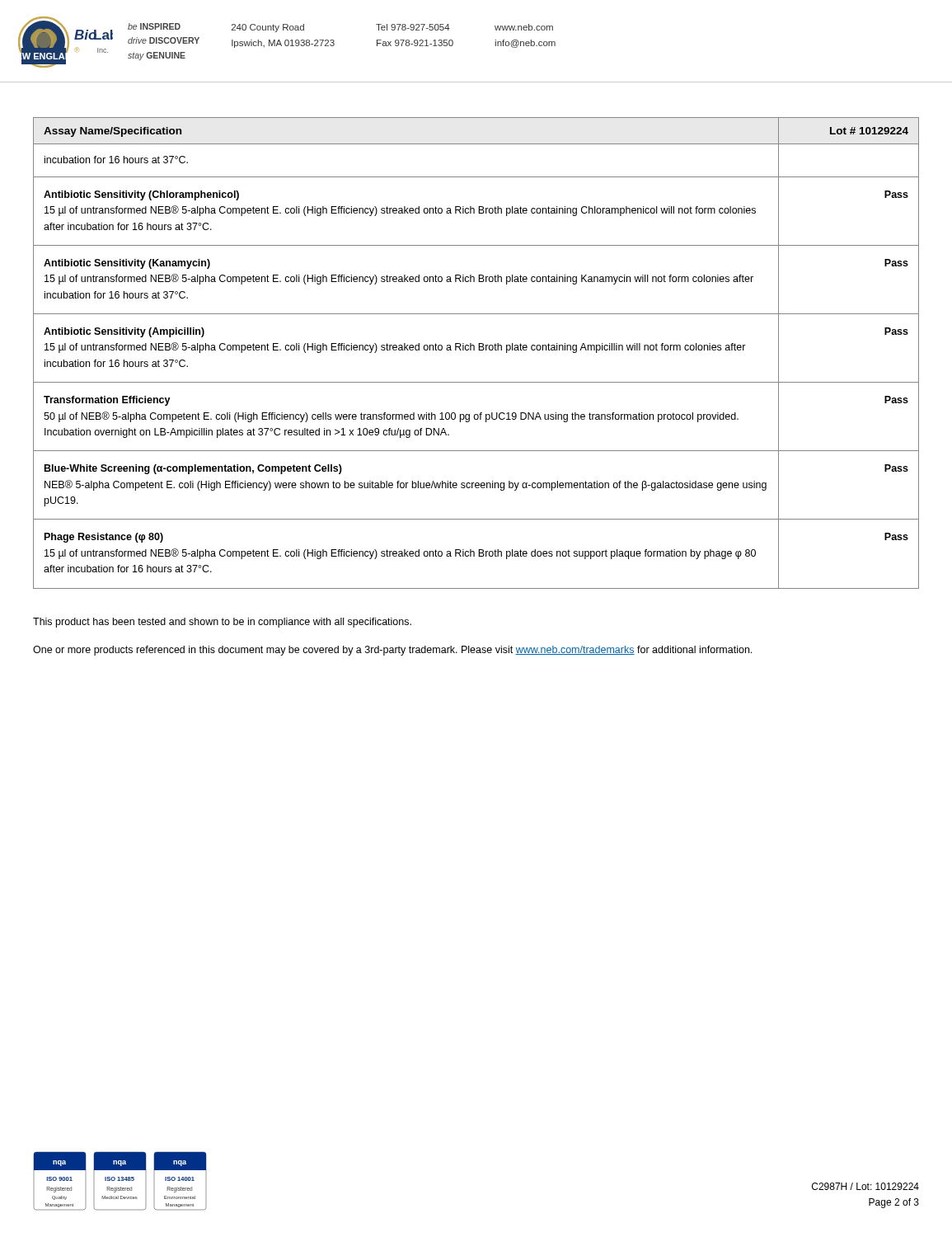The width and height of the screenshot is (952, 1237).
Task: Select the logo
Action: 120,1181
